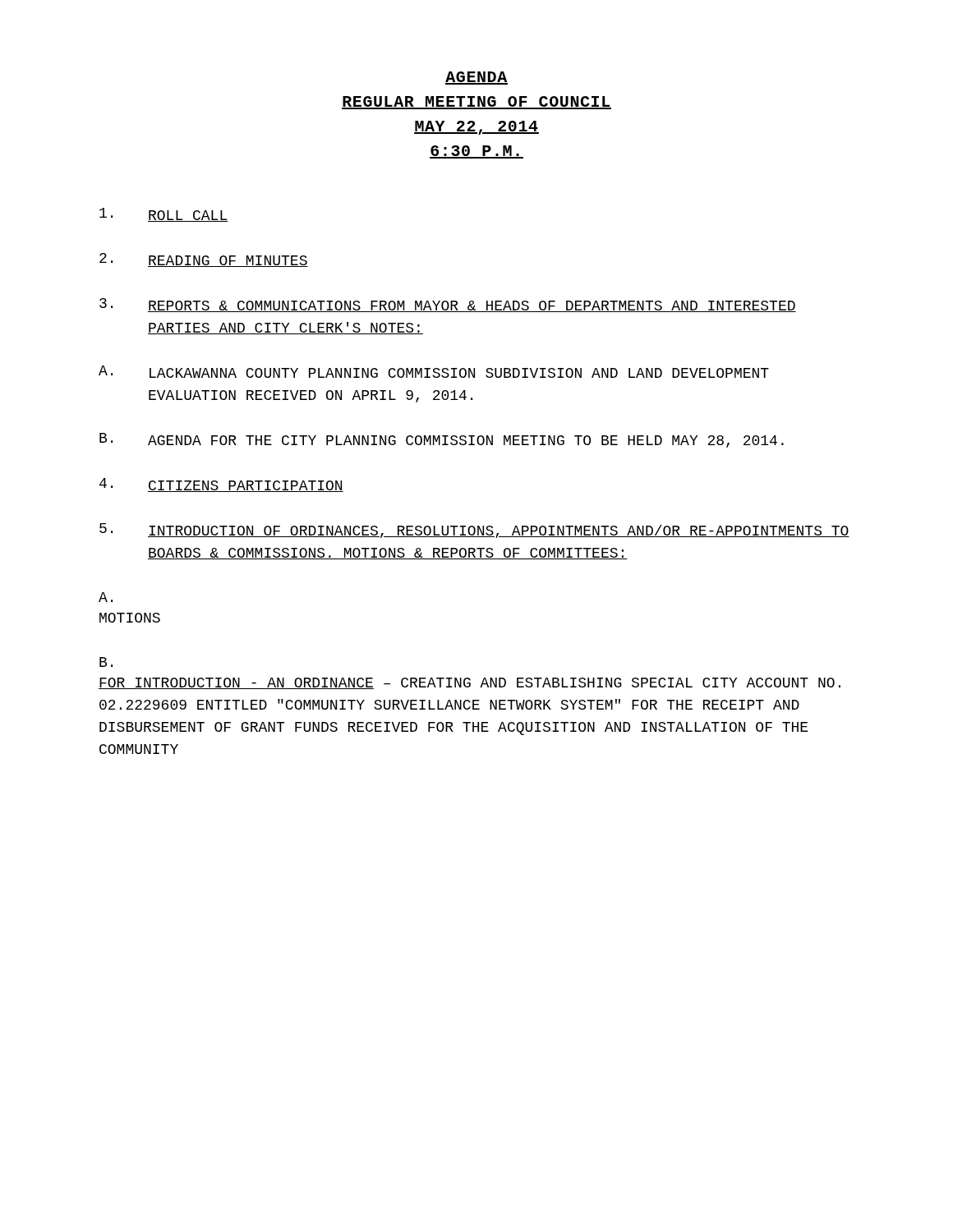Find the passage starting "5. INTRODUCTION OF ORDINANCES, RESOLUTIONS,"
The width and height of the screenshot is (953, 1232).
coord(476,543)
